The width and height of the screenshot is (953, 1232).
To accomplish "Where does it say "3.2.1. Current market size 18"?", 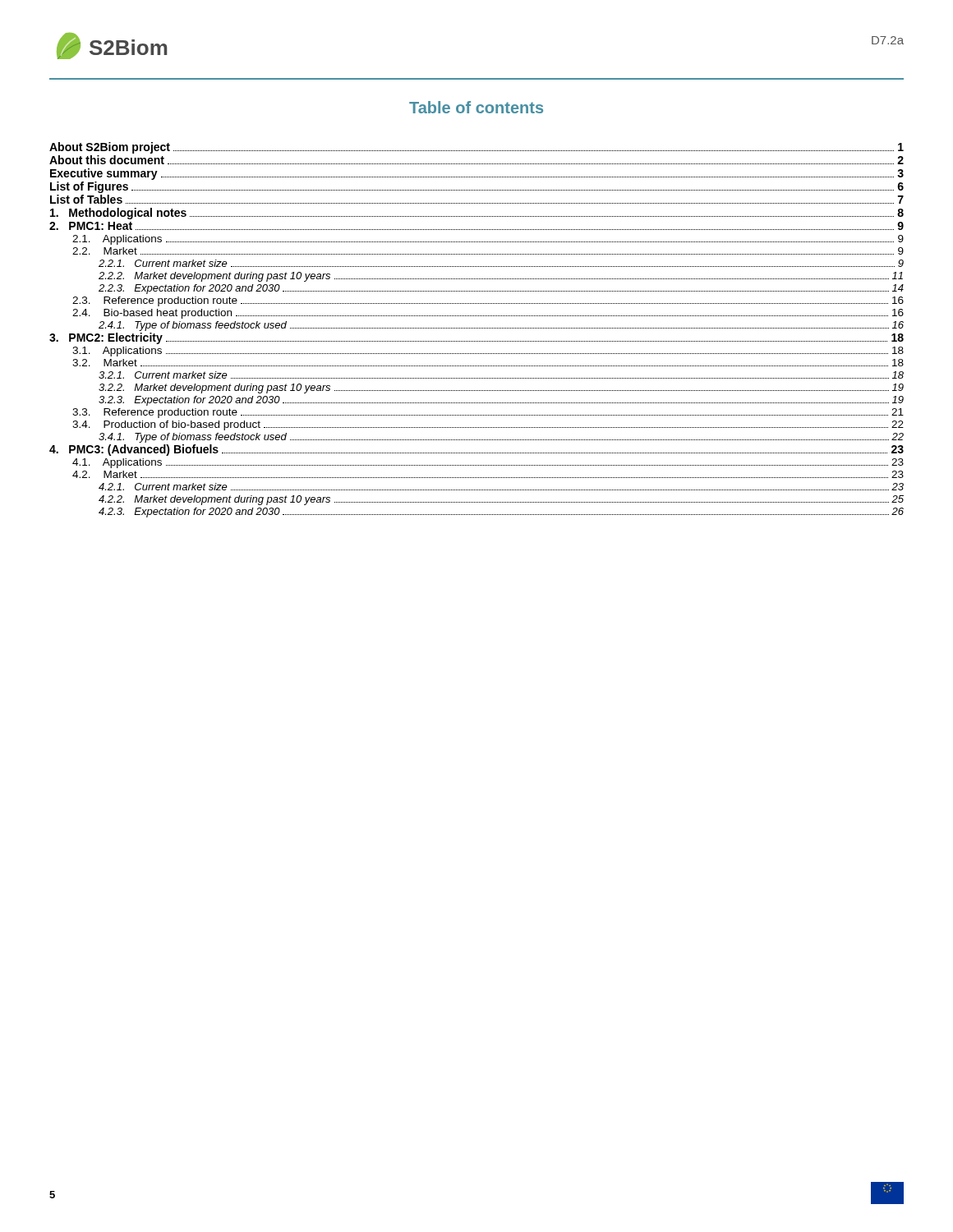I will 501,375.
